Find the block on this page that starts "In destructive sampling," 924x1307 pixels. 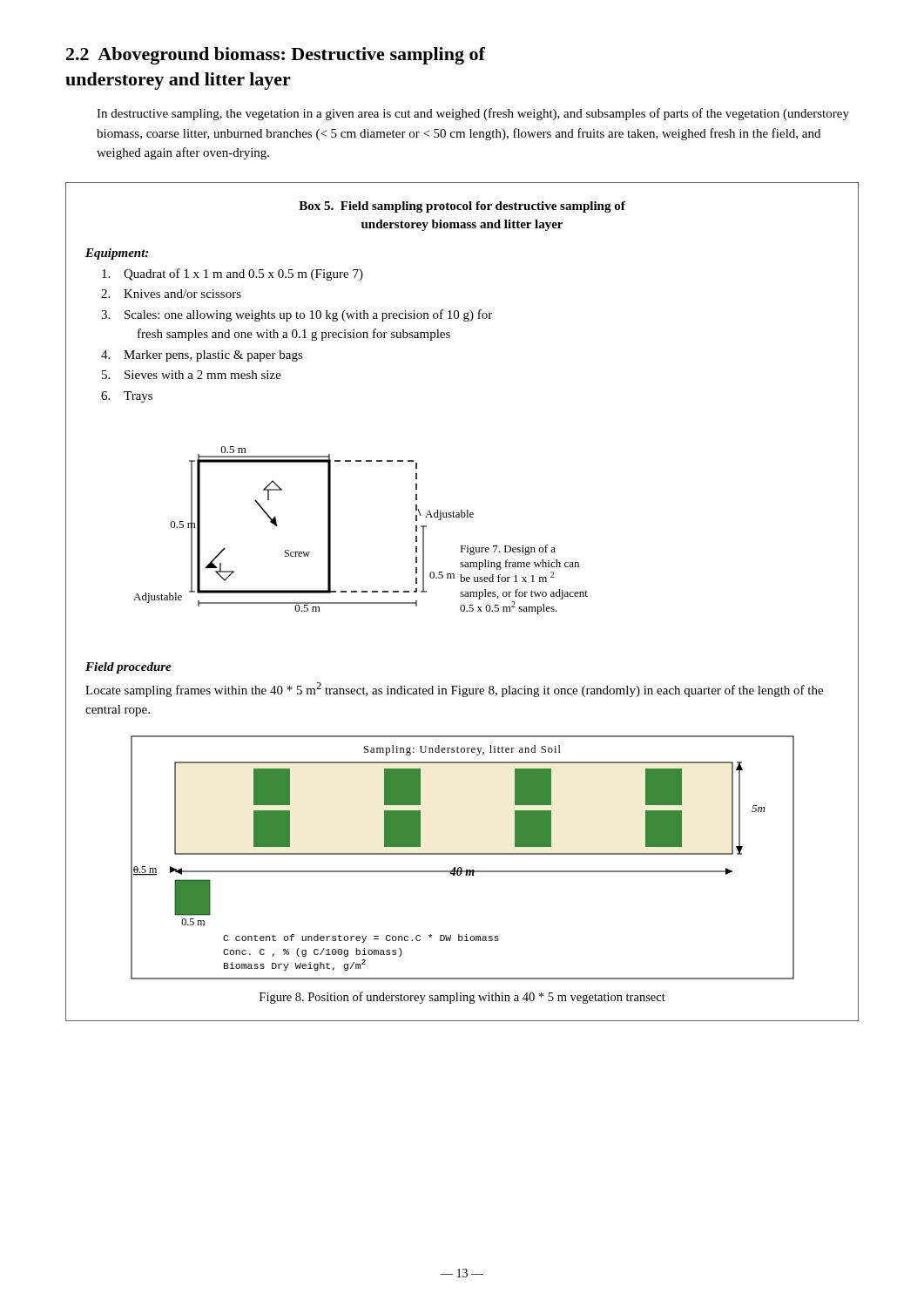tap(473, 133)
